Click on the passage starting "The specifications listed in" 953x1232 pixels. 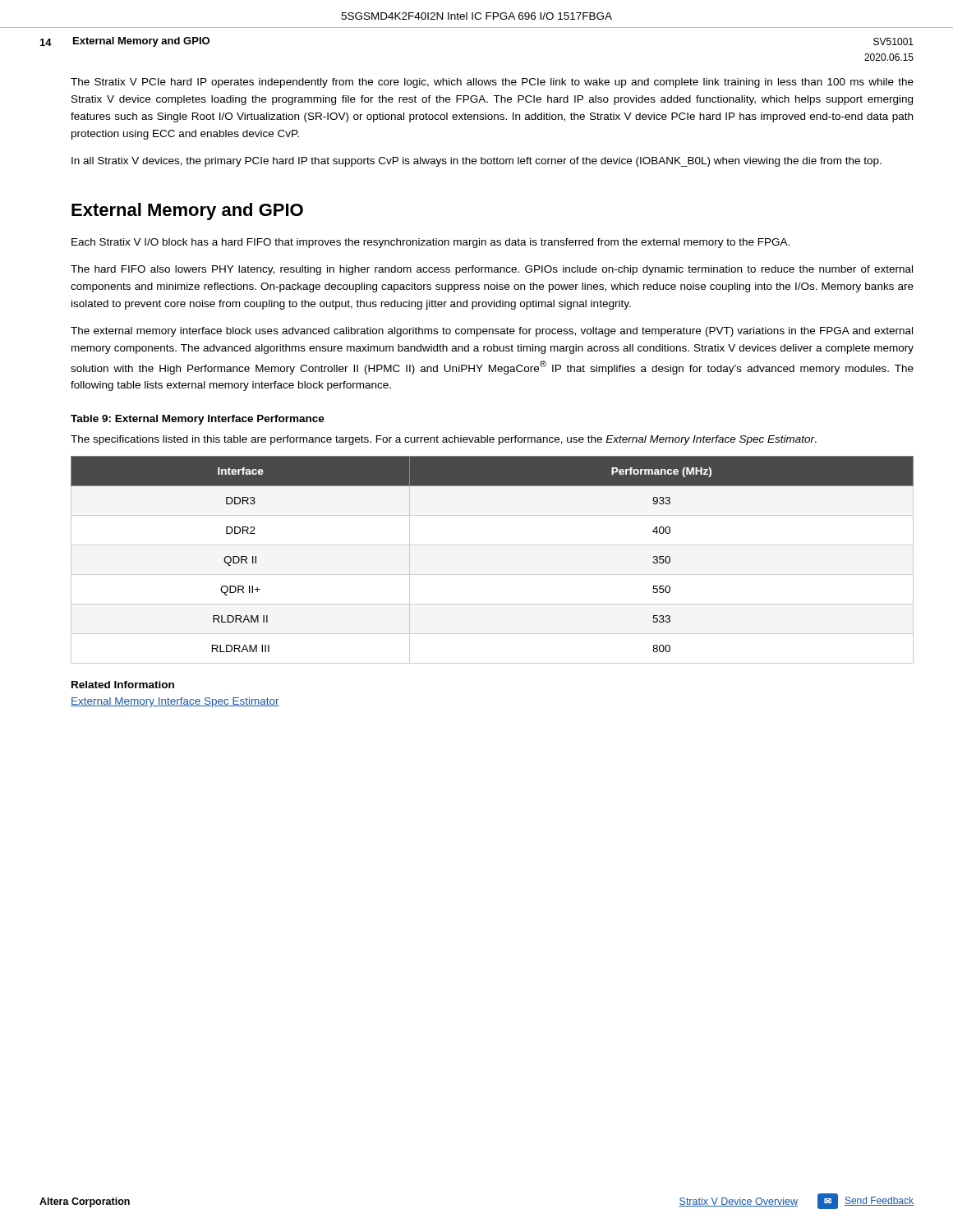444,439
